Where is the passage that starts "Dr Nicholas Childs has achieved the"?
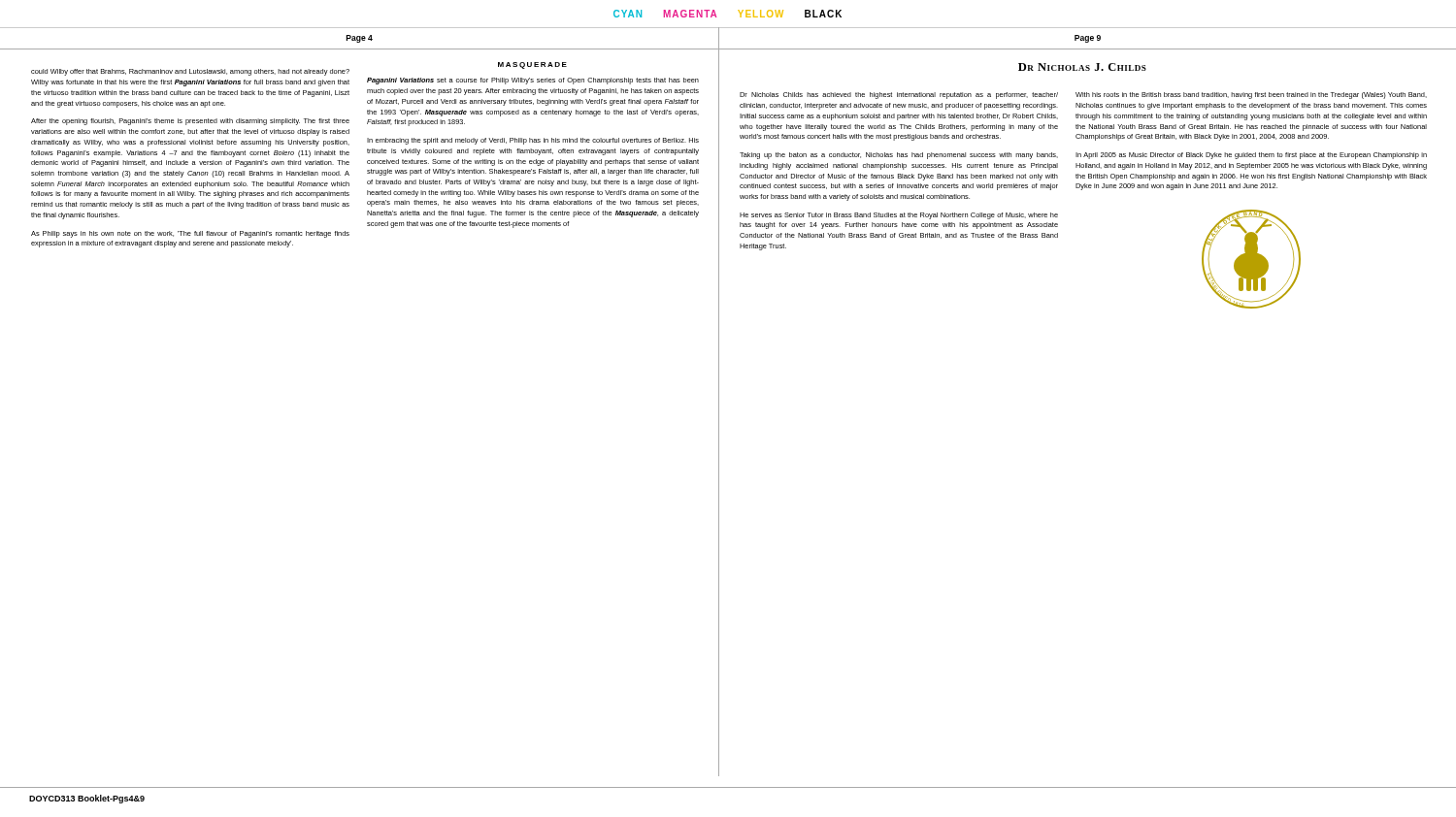Image resolution: width=1456 pixels, height=817 pixels. click(899, 171)
